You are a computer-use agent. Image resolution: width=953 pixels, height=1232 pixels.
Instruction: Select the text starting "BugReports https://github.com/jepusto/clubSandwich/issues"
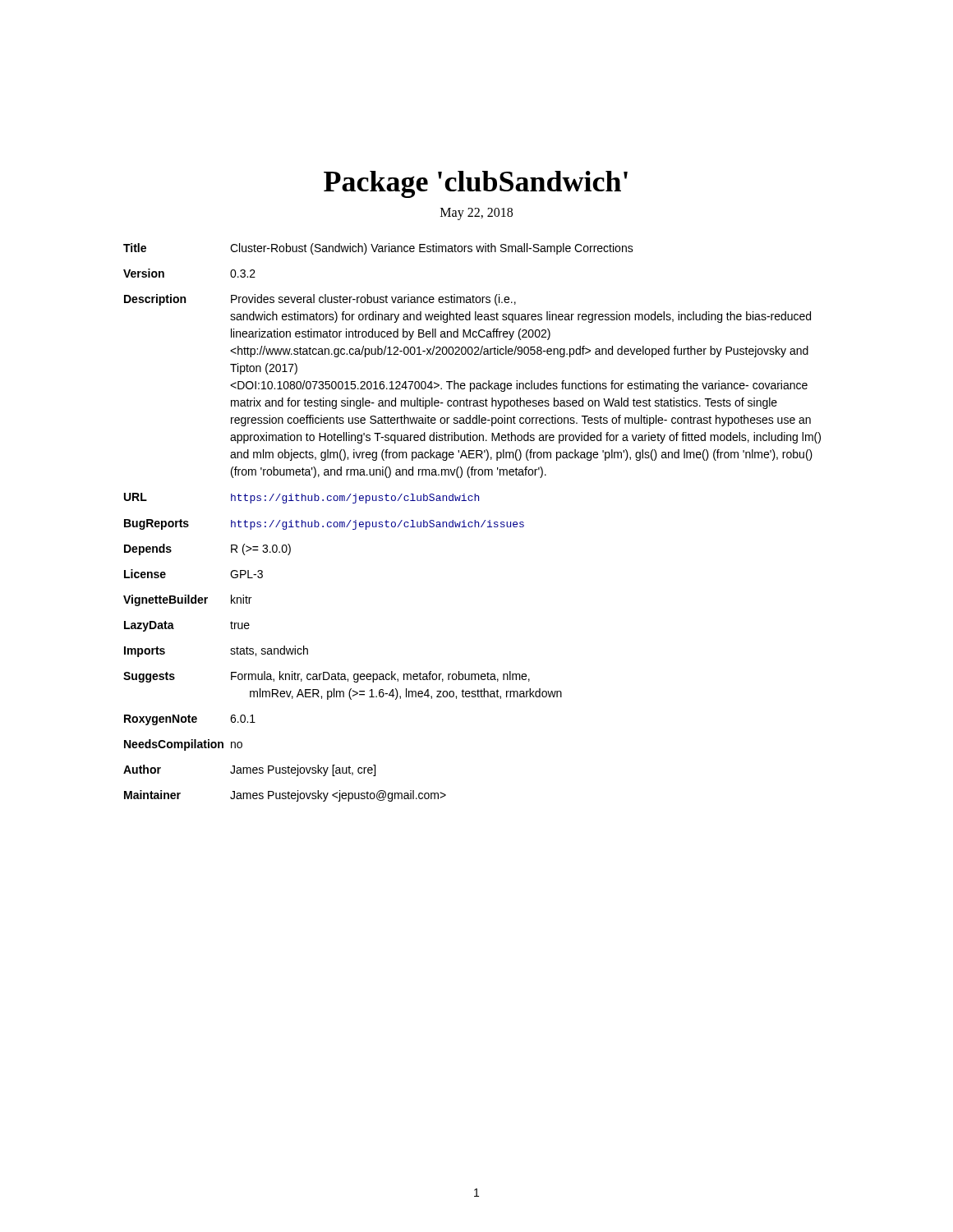pyautogui.click(x=476, y=523)
